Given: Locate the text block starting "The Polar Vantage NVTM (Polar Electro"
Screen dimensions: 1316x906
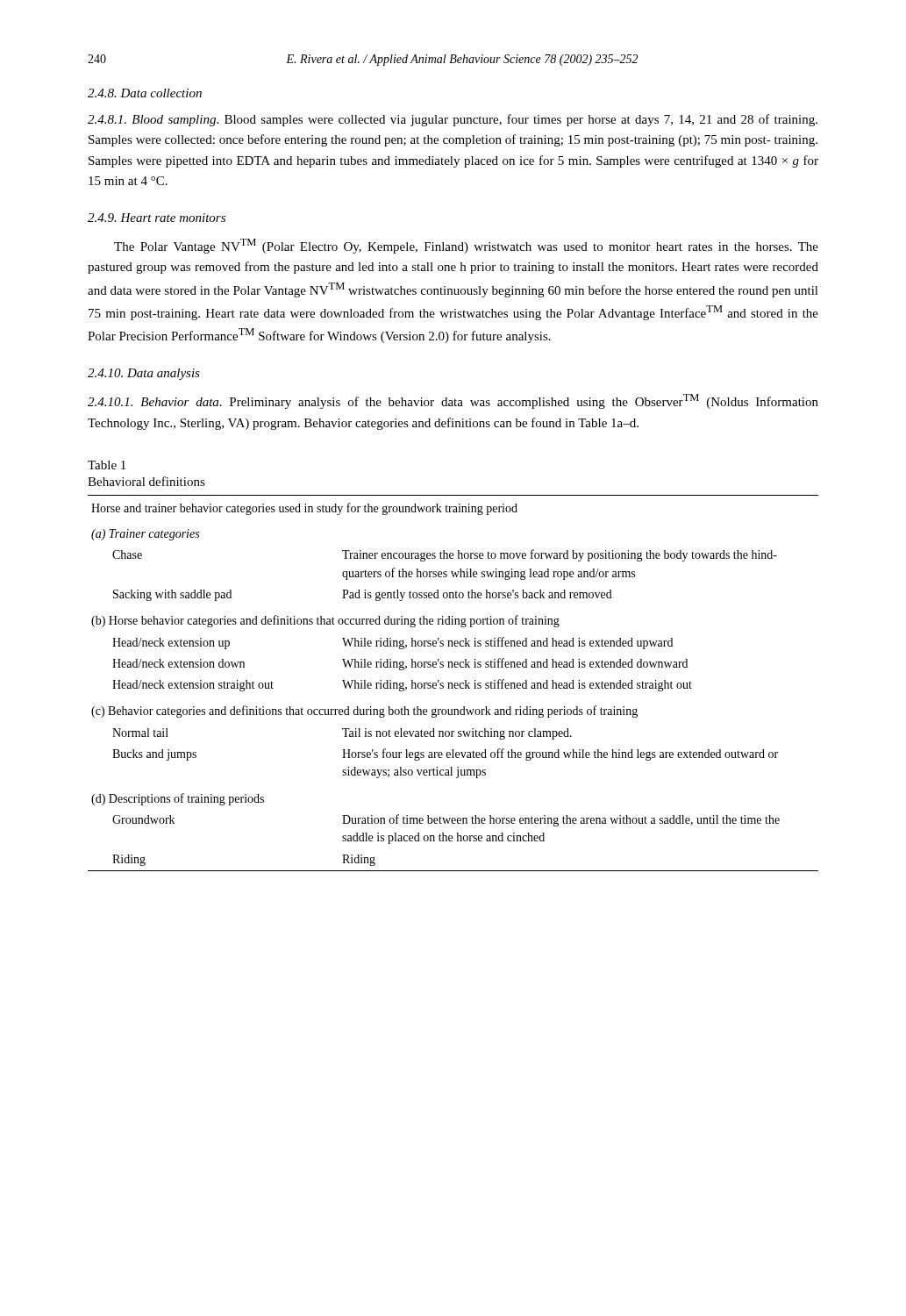Looking at the screenshot, I should (x=453, y=291).
